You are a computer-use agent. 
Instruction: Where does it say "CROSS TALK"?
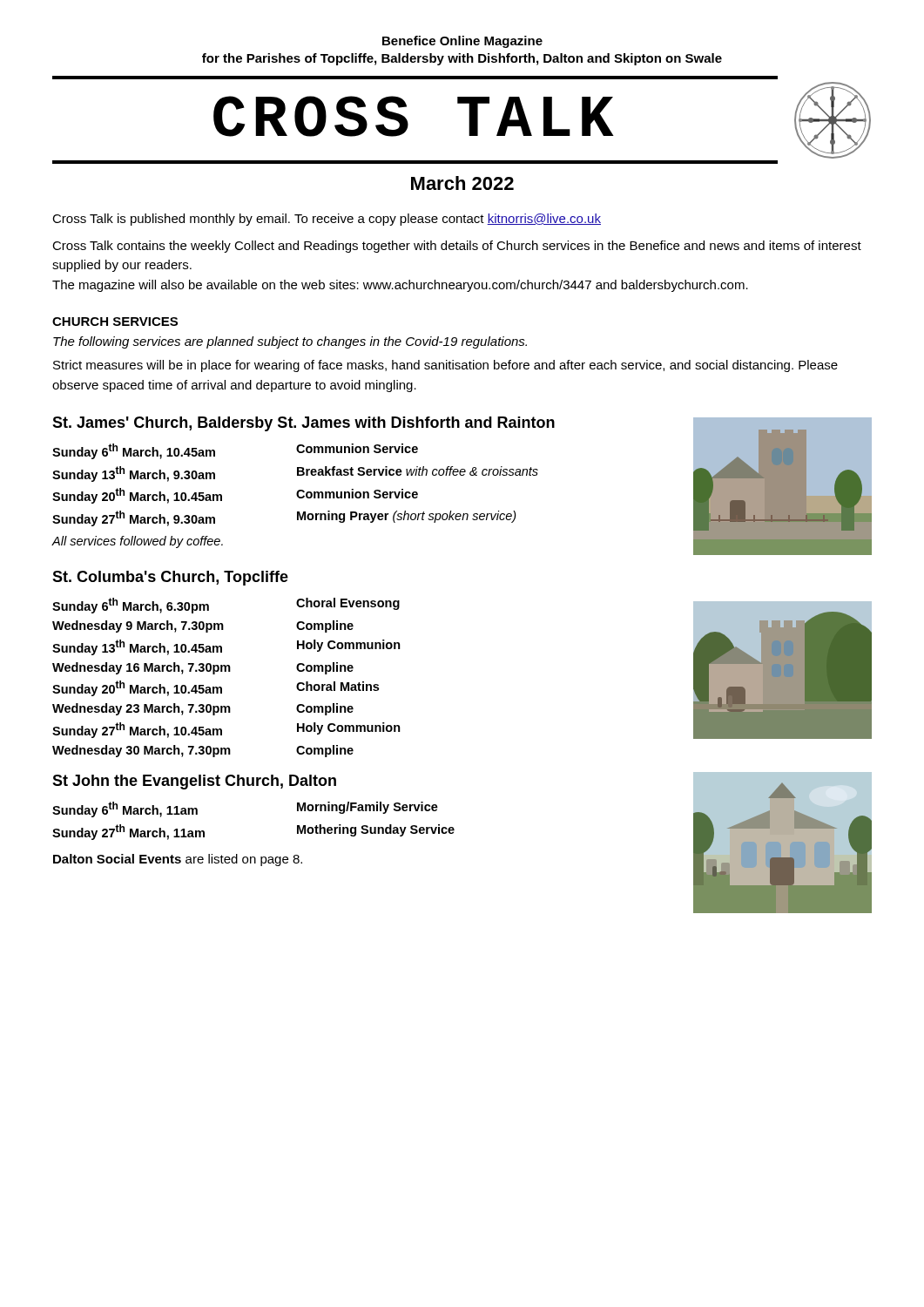pyautogui.click(x=415, y=120)
